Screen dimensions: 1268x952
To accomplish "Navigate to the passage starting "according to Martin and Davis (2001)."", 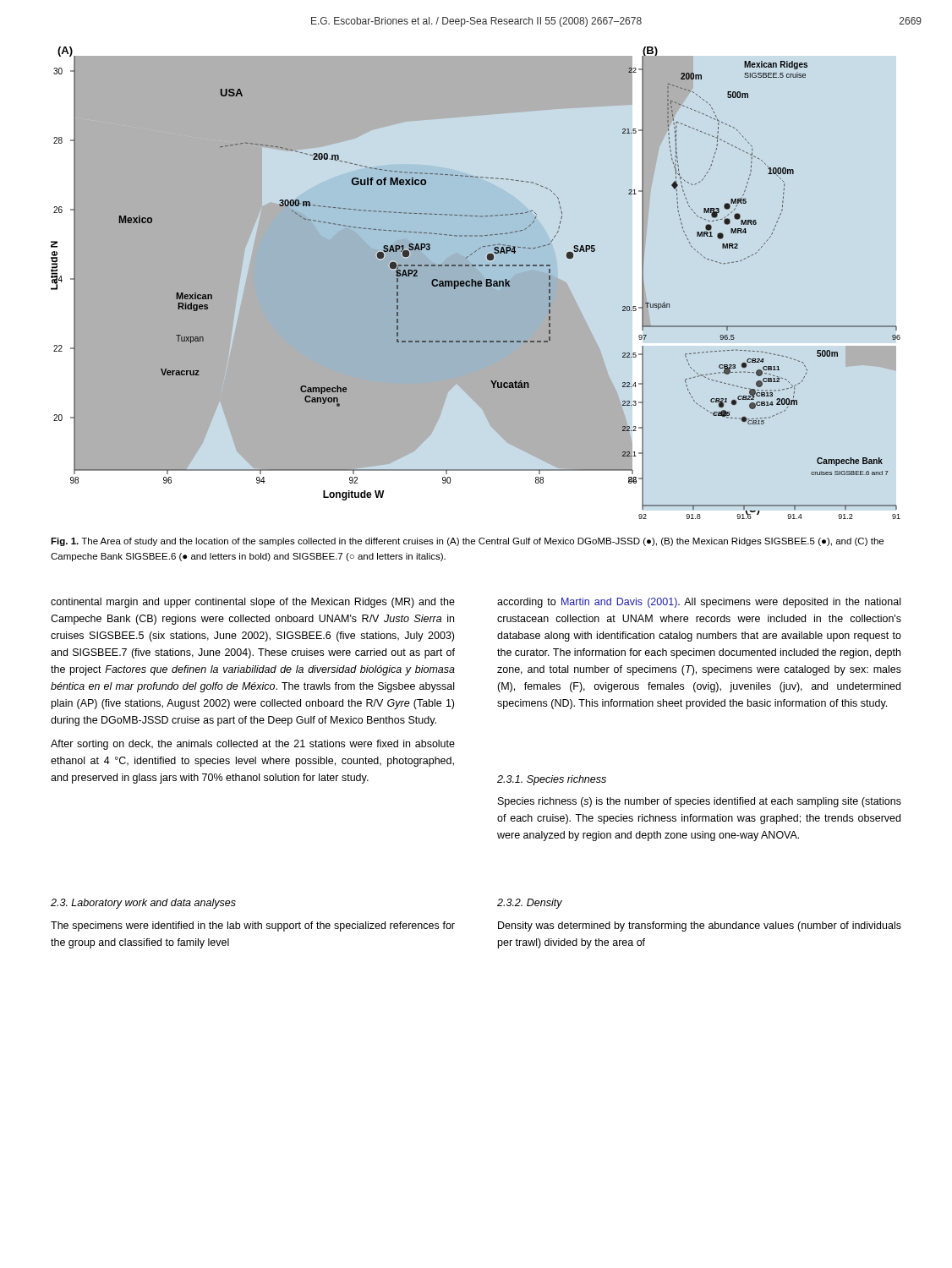I will point(699,653).
